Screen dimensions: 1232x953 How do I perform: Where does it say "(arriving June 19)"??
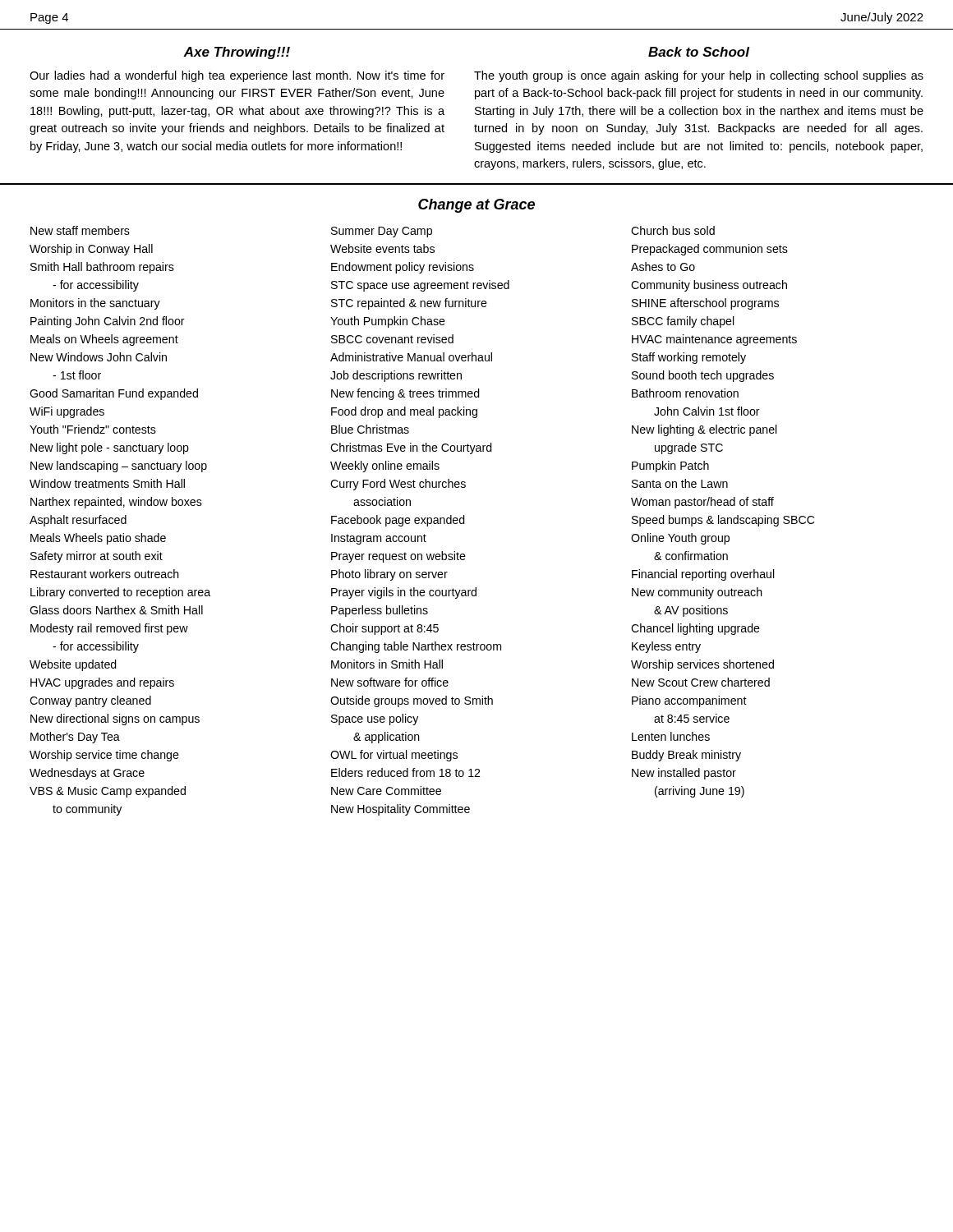(x=699, y=791)
